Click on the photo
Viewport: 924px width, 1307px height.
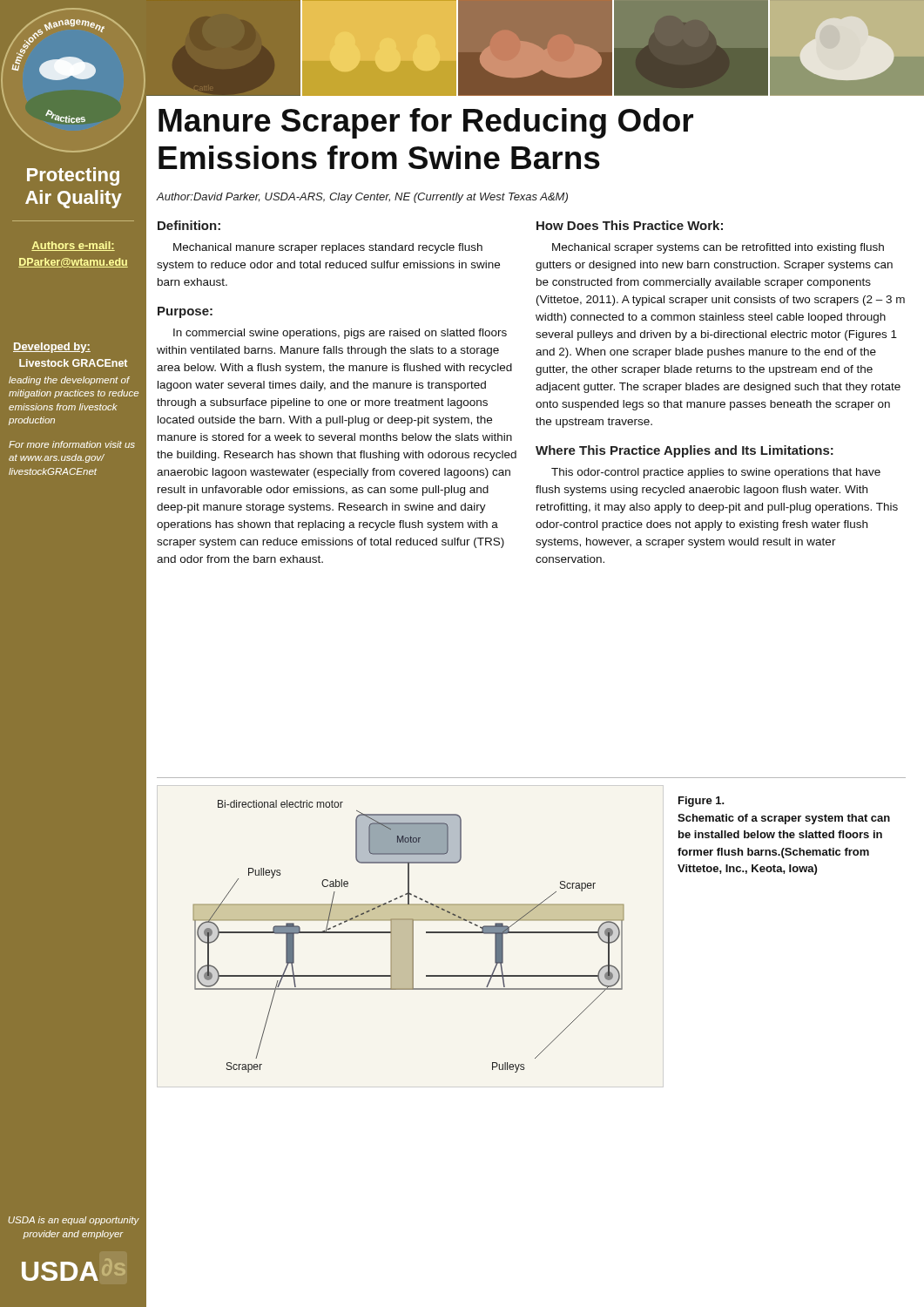(535, 48)
